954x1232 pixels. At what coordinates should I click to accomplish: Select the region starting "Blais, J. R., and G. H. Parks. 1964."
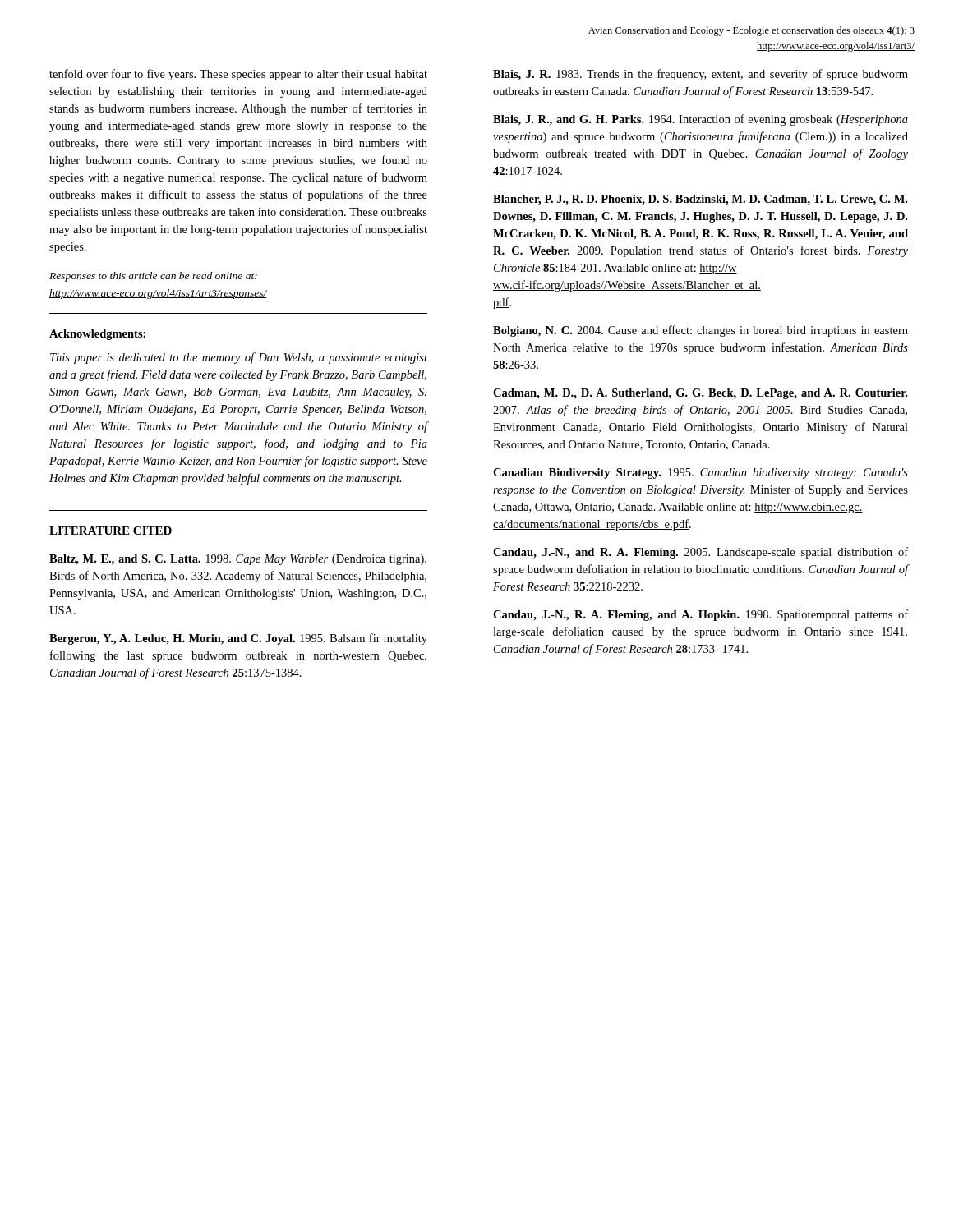pos(701,145)
